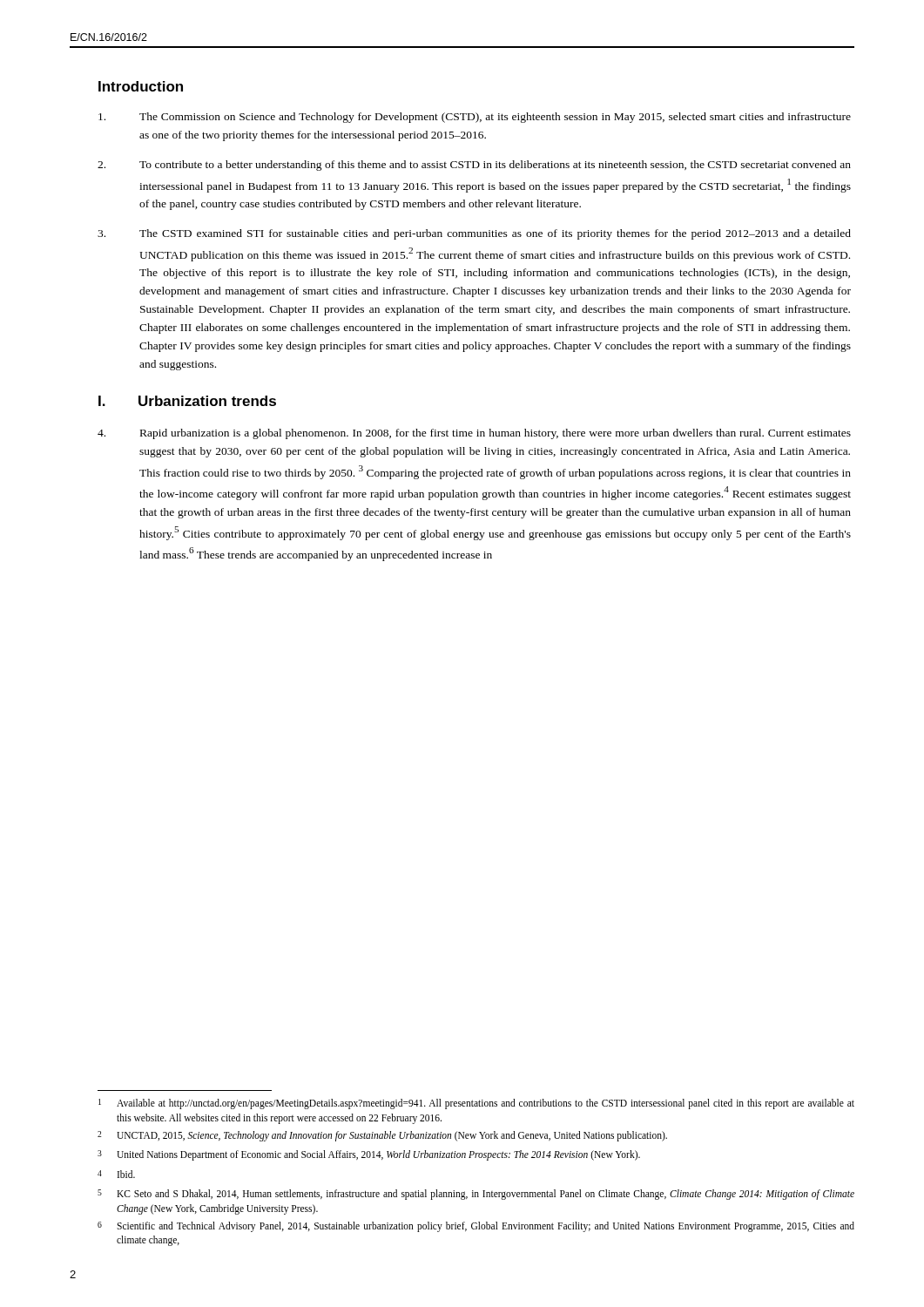Point to the block starting "Rapid urbanization is"

coord(474,494)
